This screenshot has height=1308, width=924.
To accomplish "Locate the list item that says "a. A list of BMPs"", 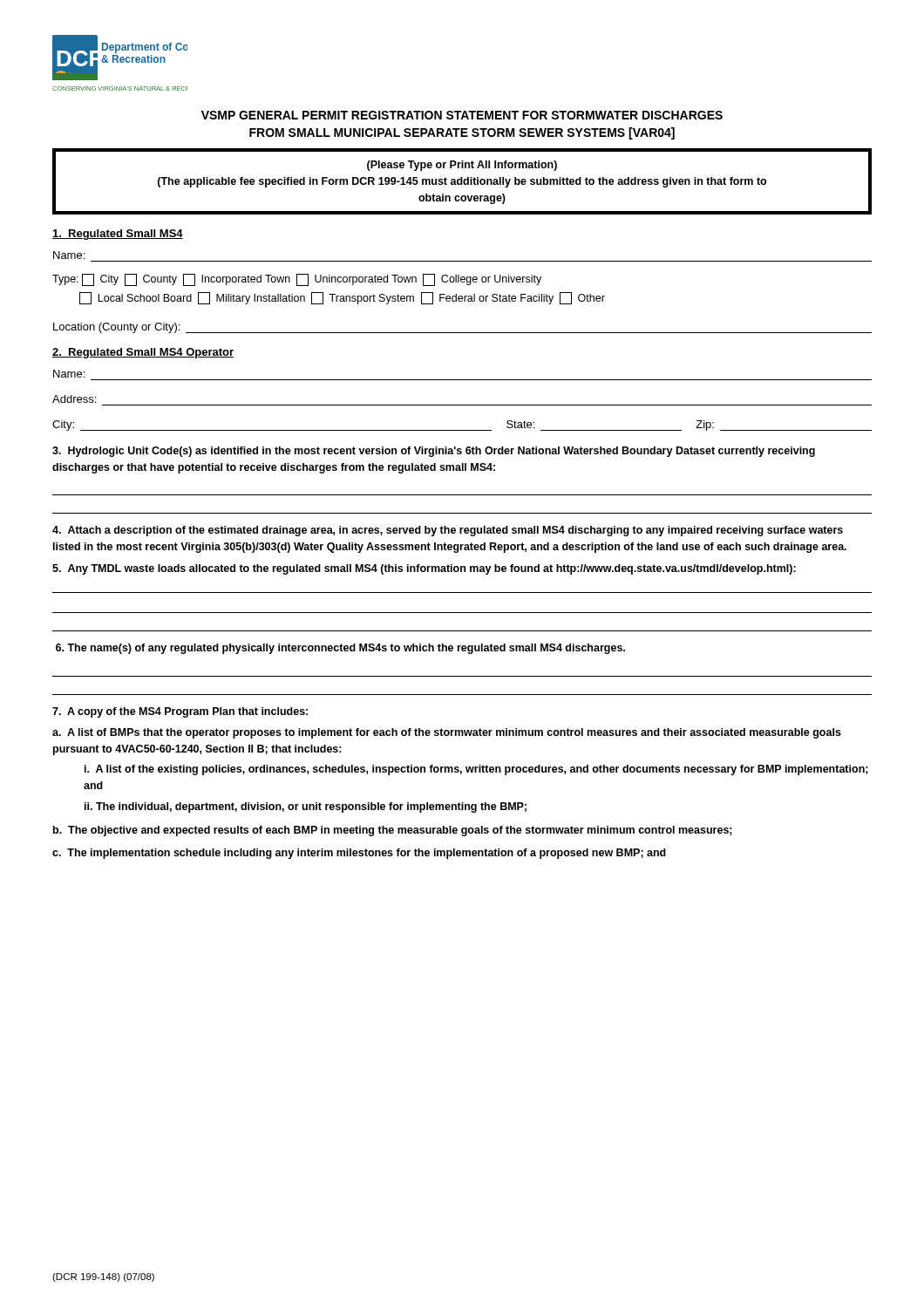I will pyautogui.click(x=447, y=741).
